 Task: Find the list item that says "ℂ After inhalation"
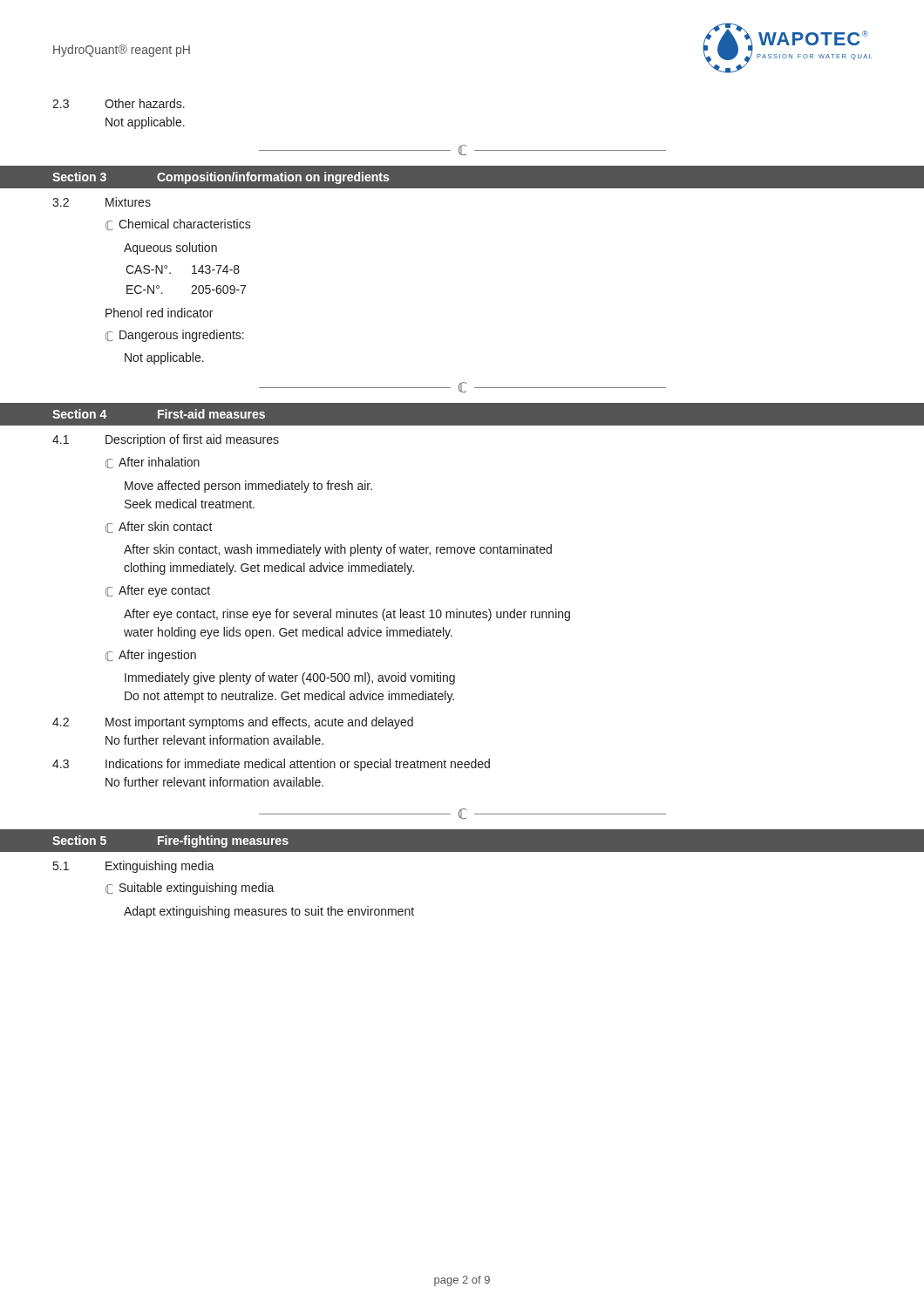point(152,464)
